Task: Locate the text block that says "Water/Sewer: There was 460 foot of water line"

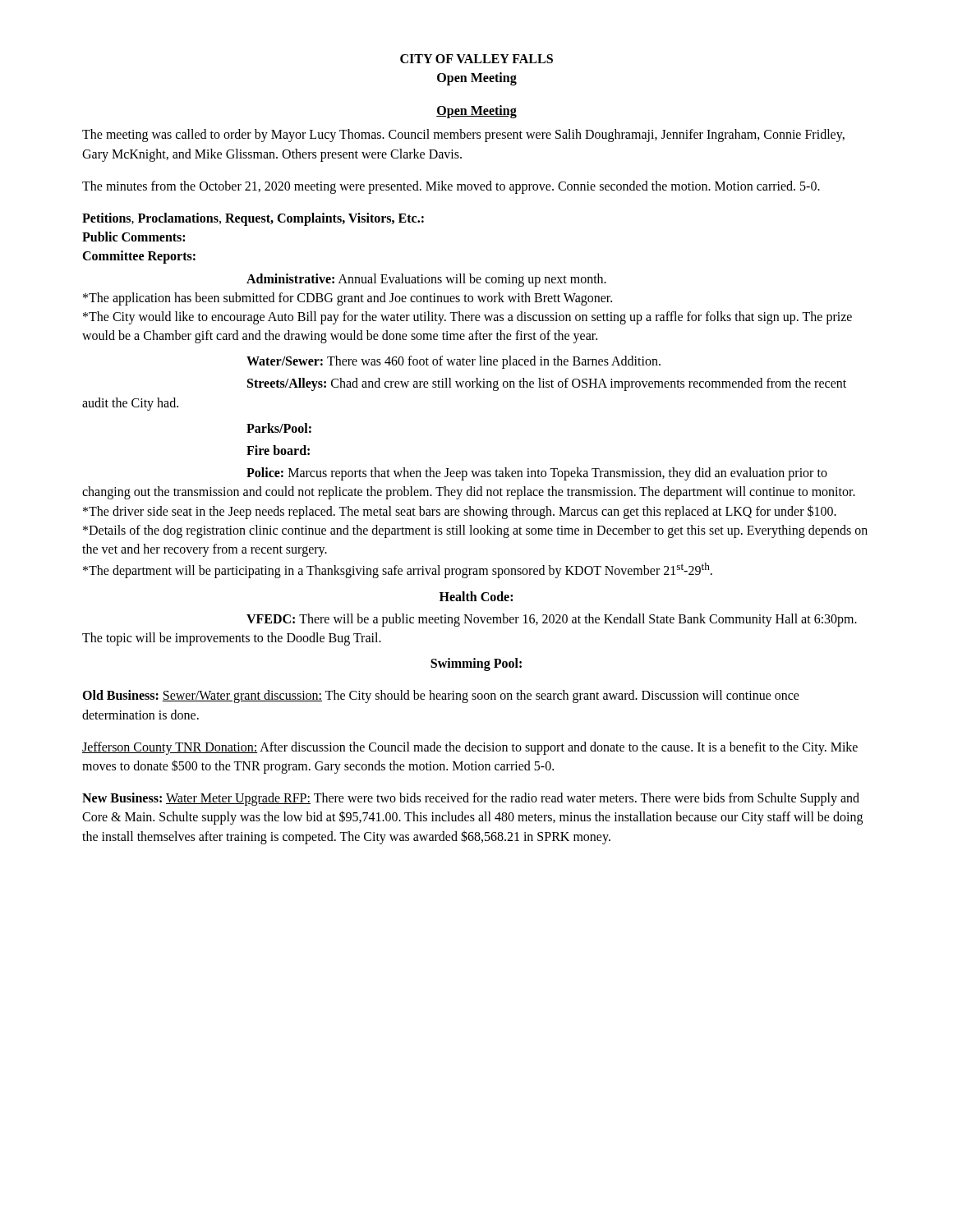Action: 476,361
